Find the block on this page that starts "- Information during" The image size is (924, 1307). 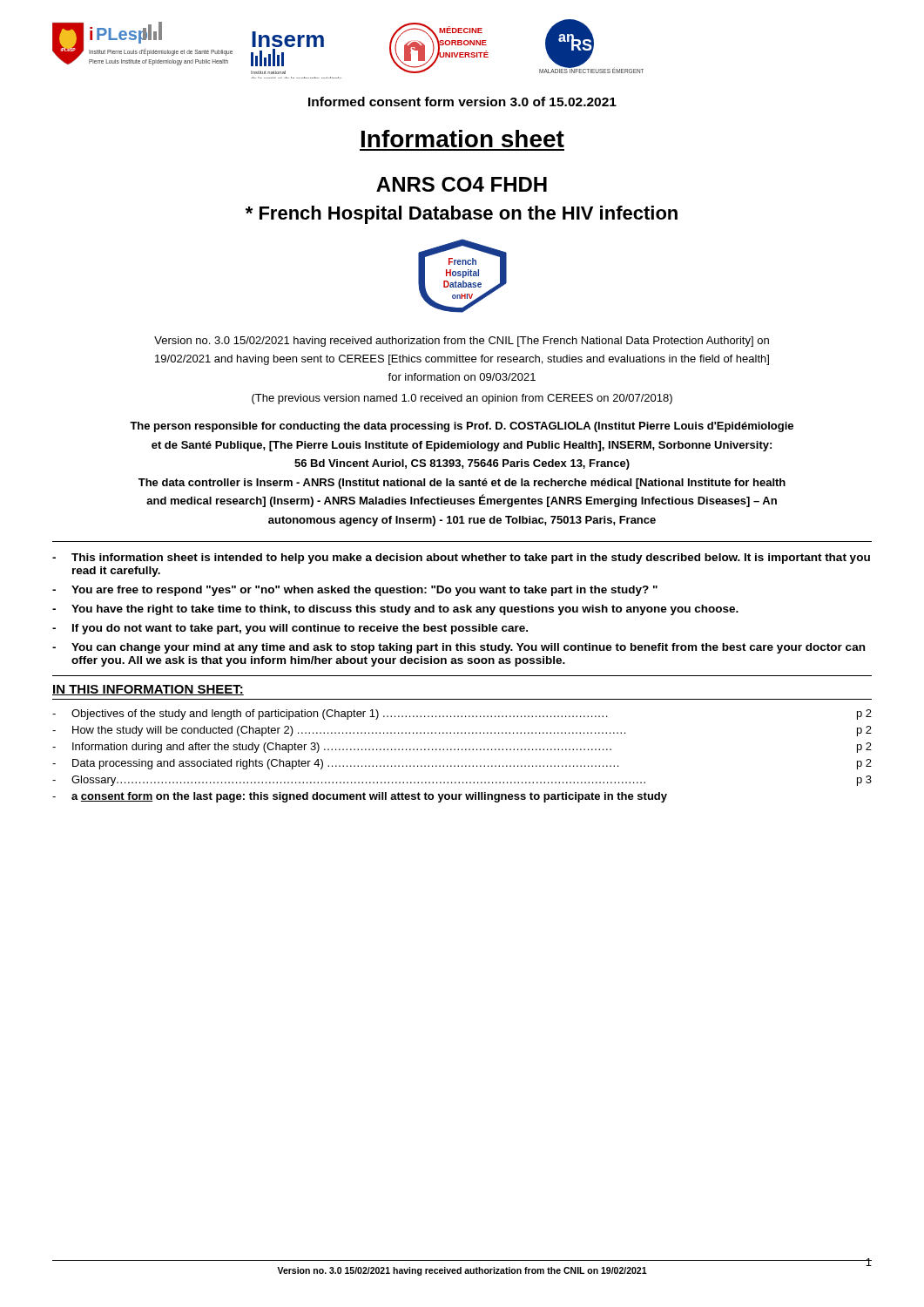point(462,746)
